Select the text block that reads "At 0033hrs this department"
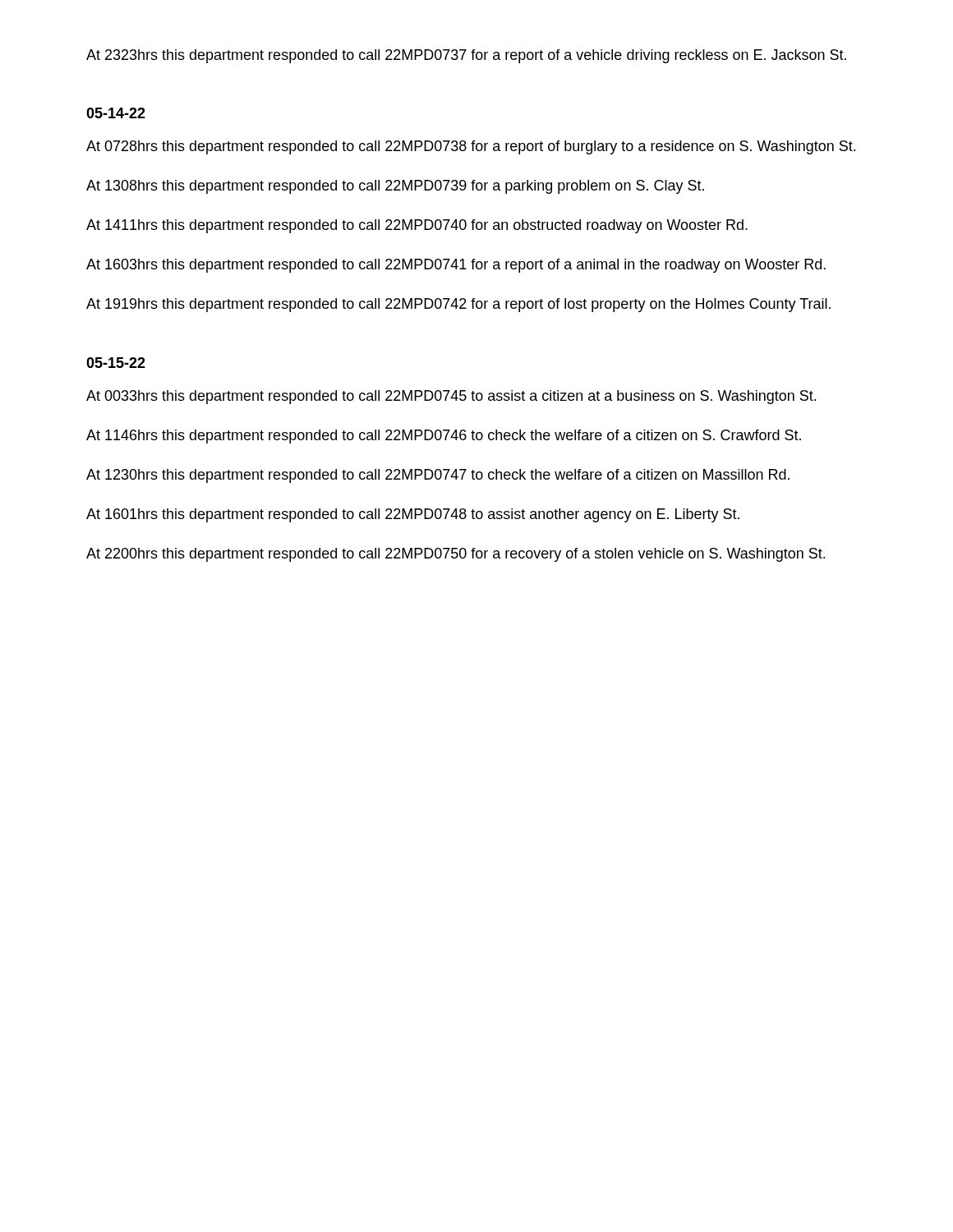This screenshot has height=1232, width=953. (452, 396)
